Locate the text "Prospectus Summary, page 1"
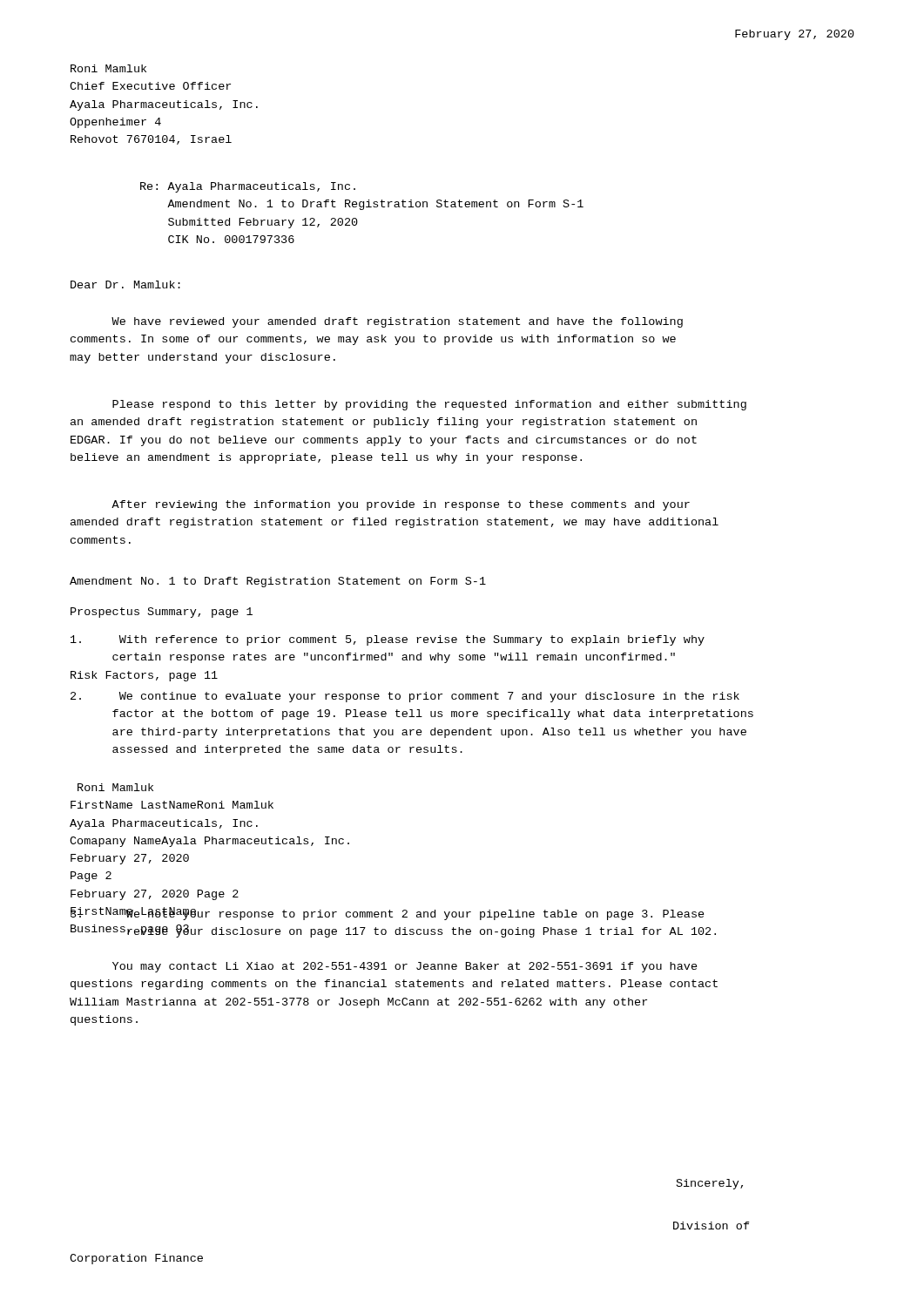This screenshot has height=1307, width=924. click(161, 612)
